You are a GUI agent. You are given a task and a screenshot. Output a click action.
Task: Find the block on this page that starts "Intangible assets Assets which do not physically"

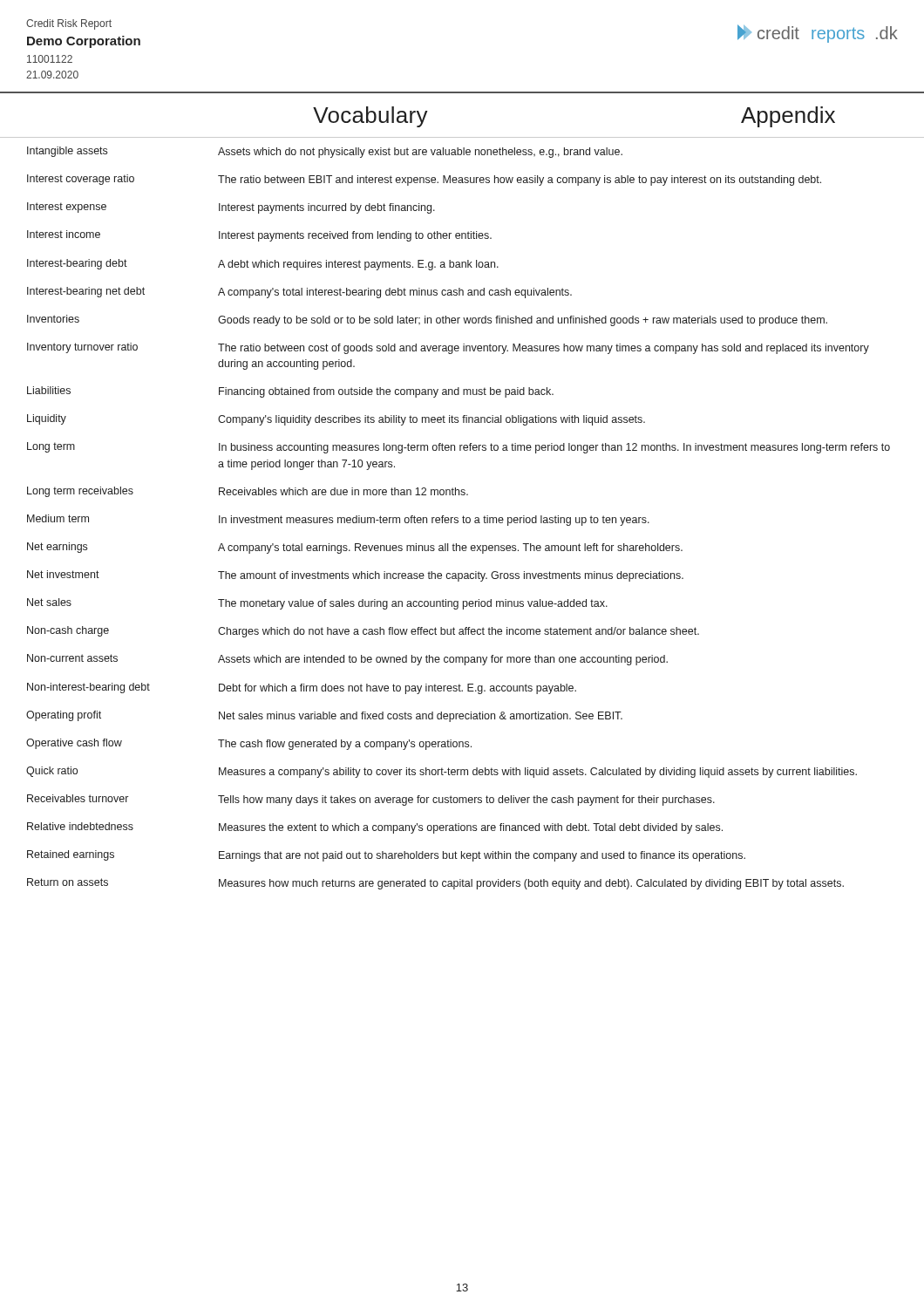coord(462,152)
